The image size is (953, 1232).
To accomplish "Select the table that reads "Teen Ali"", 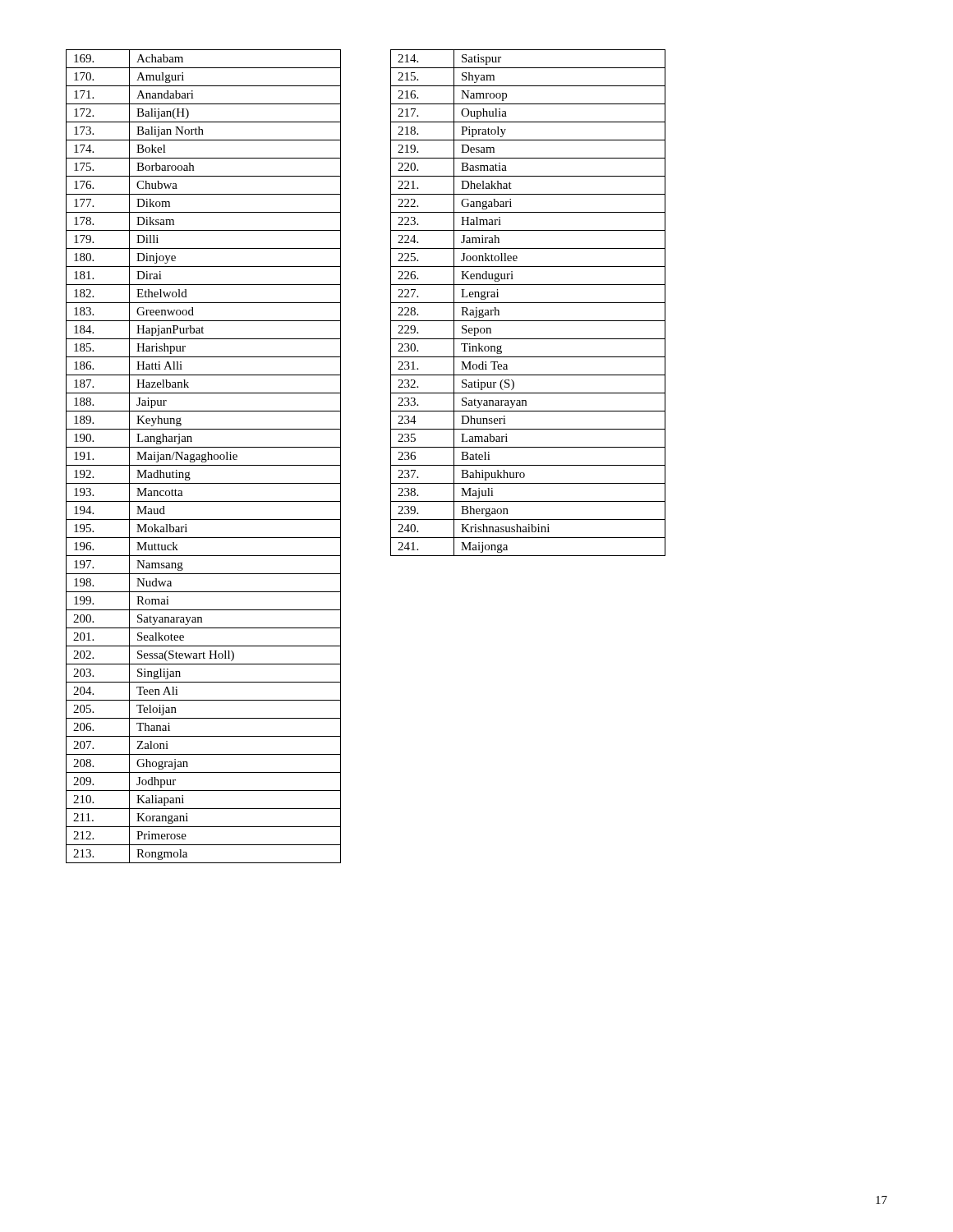I will click(203, 456).
